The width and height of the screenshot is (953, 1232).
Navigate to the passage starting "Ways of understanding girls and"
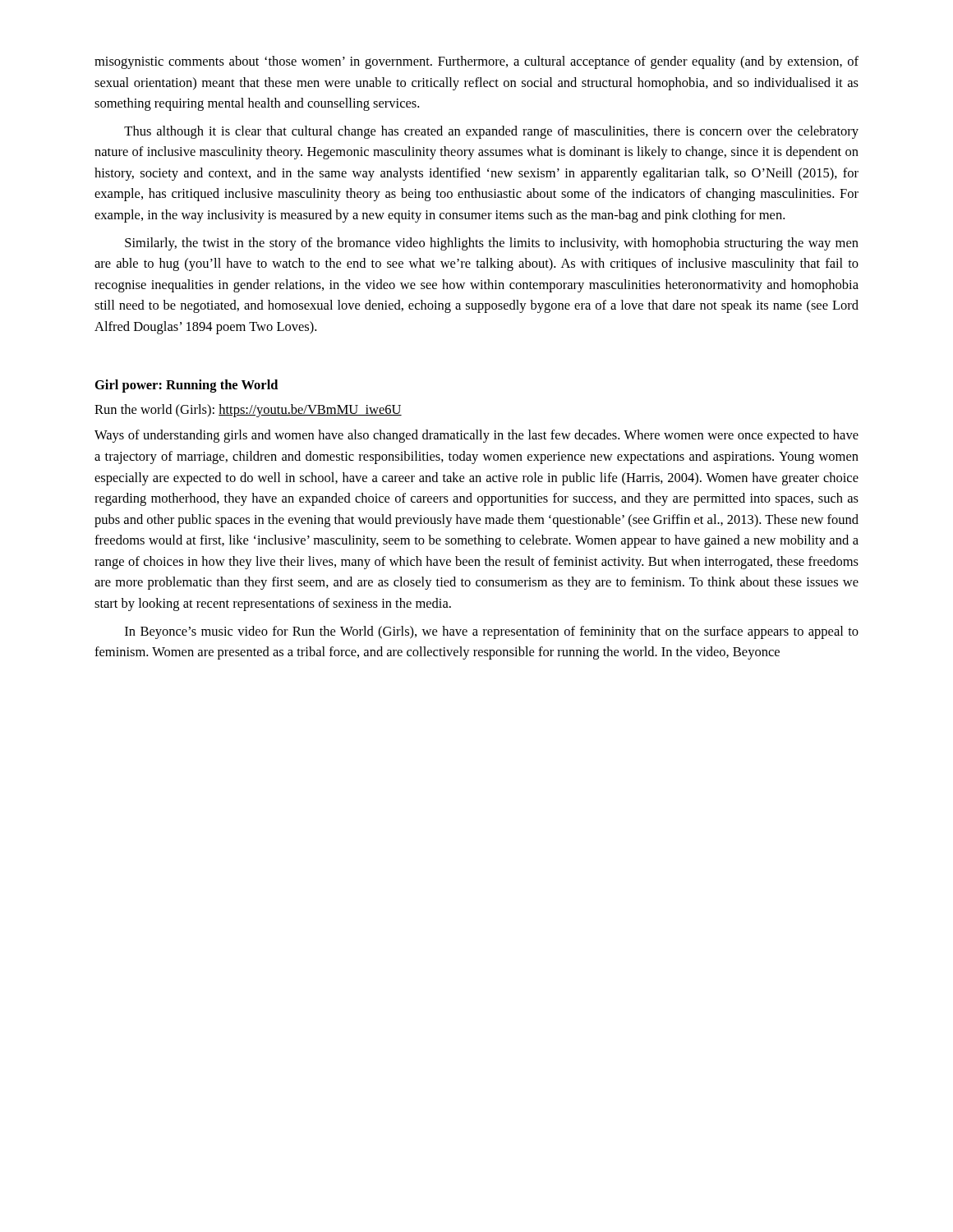476,519
